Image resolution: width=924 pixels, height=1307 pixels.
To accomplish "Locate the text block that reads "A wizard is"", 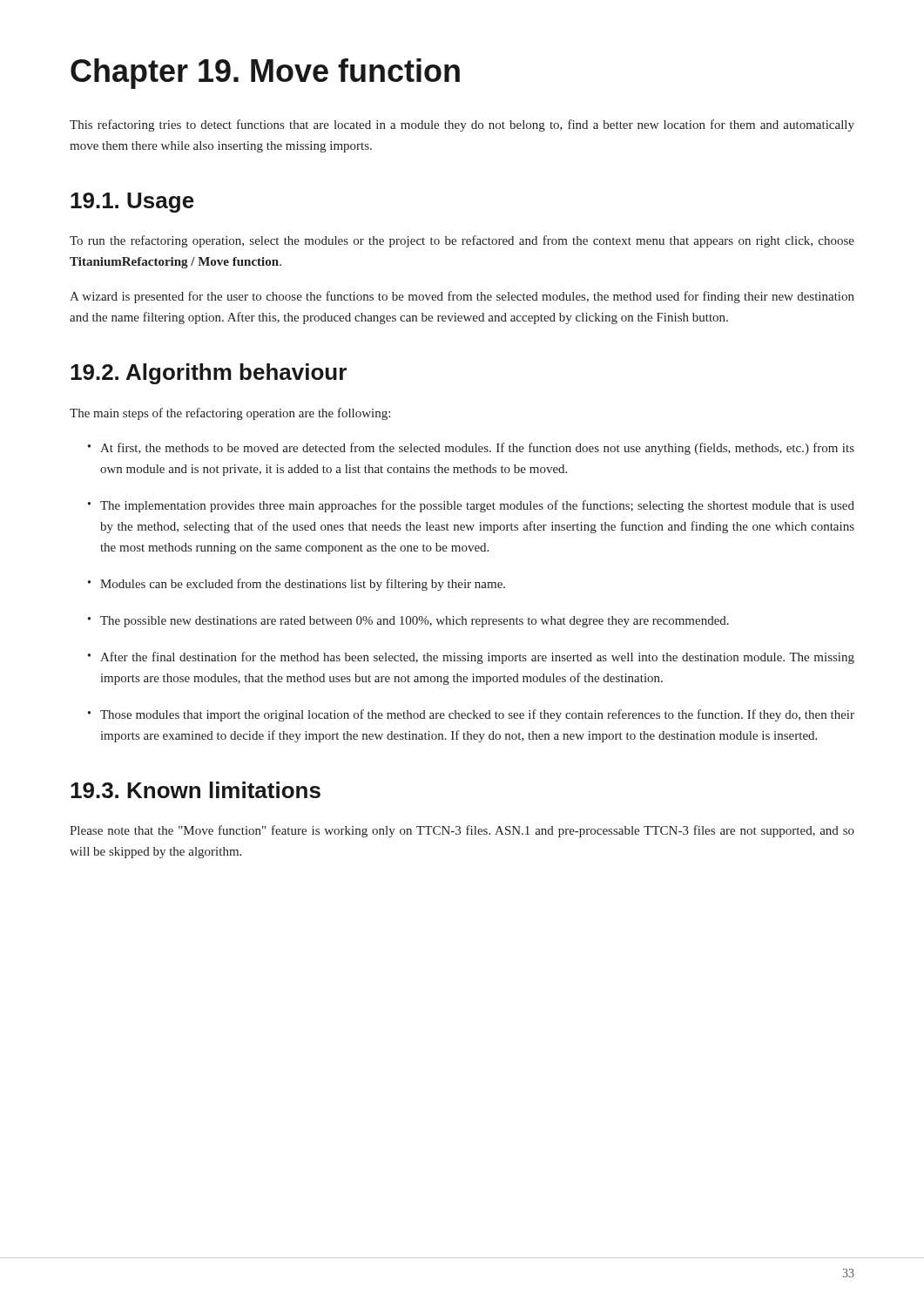I will pos(462,307).
